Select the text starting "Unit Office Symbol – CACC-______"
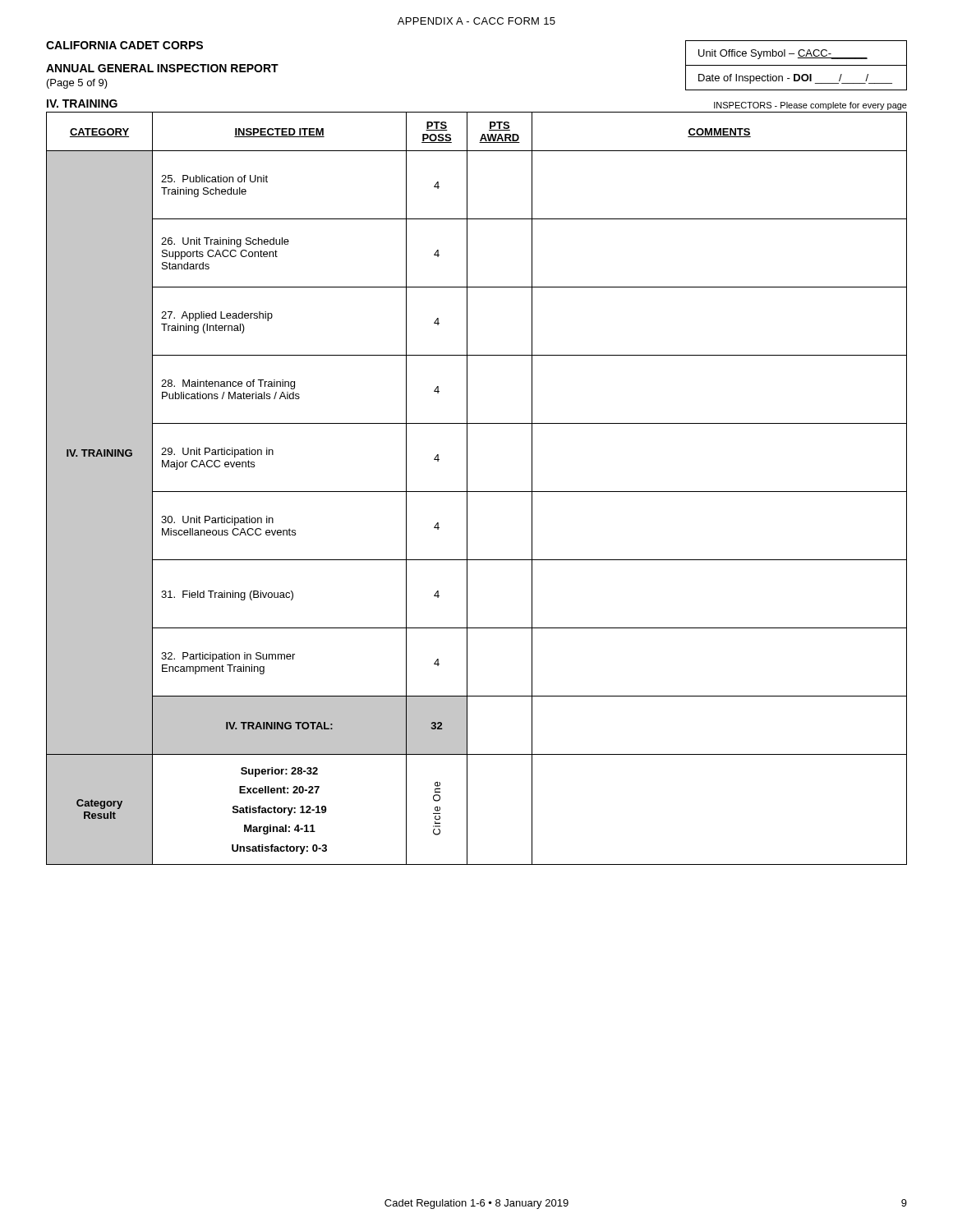Screen dimensions: 1232x953 (x=782, y=53)
